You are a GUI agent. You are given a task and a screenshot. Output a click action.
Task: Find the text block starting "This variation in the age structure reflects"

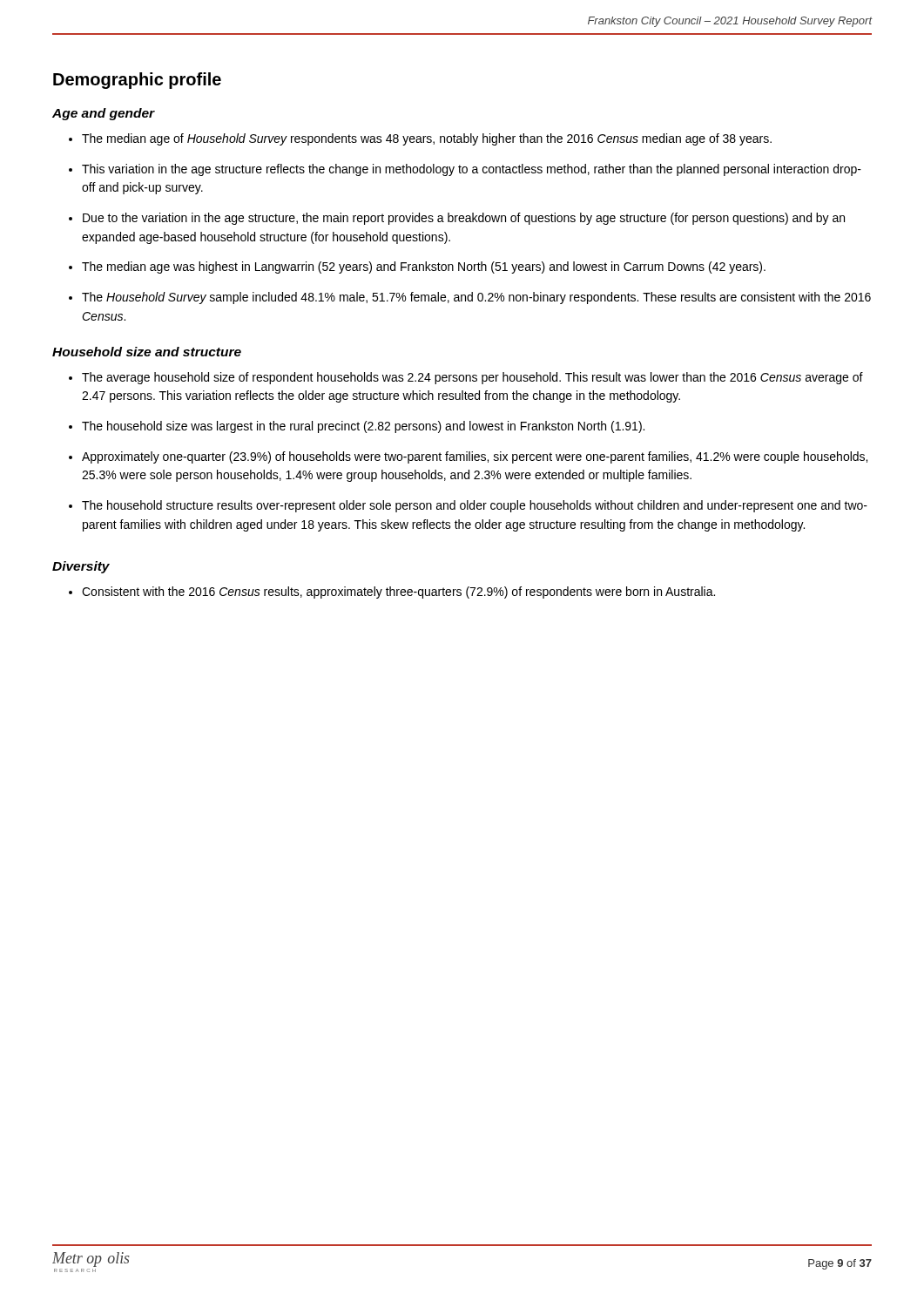tap(472, 178)
